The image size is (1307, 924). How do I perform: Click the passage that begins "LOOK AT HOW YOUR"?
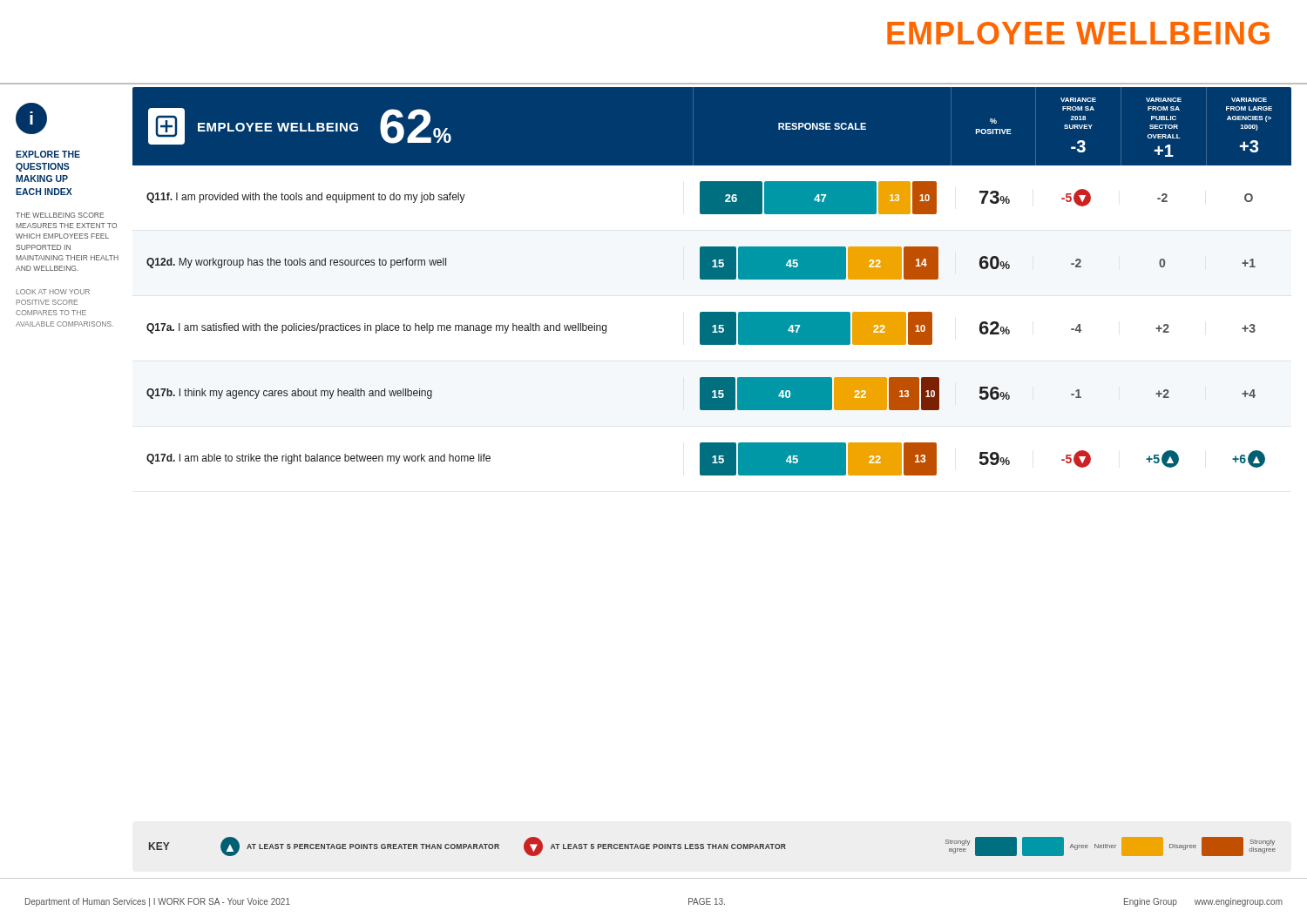coord(65,307)
